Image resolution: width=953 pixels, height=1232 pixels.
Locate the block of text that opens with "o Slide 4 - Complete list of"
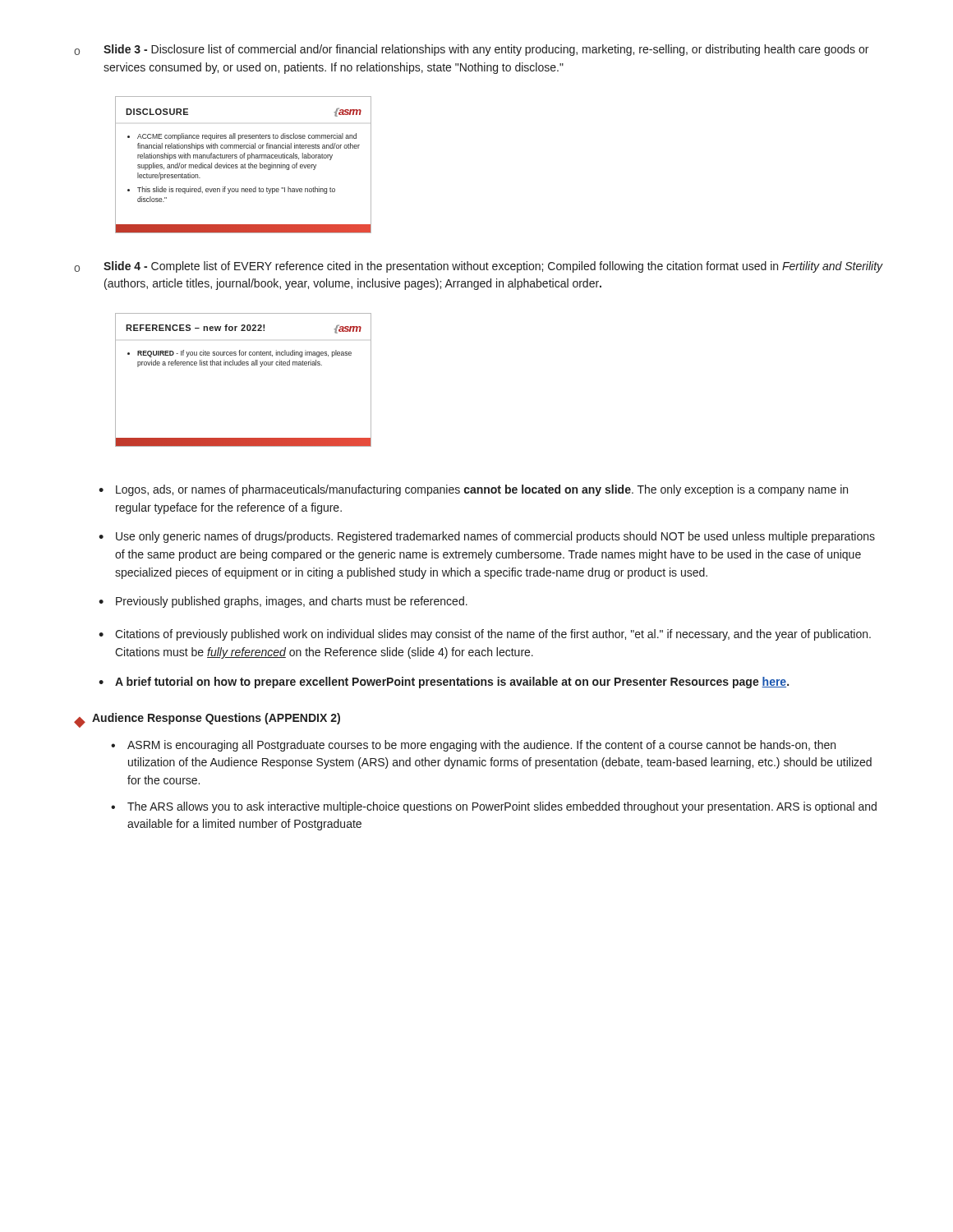point(481,275)
